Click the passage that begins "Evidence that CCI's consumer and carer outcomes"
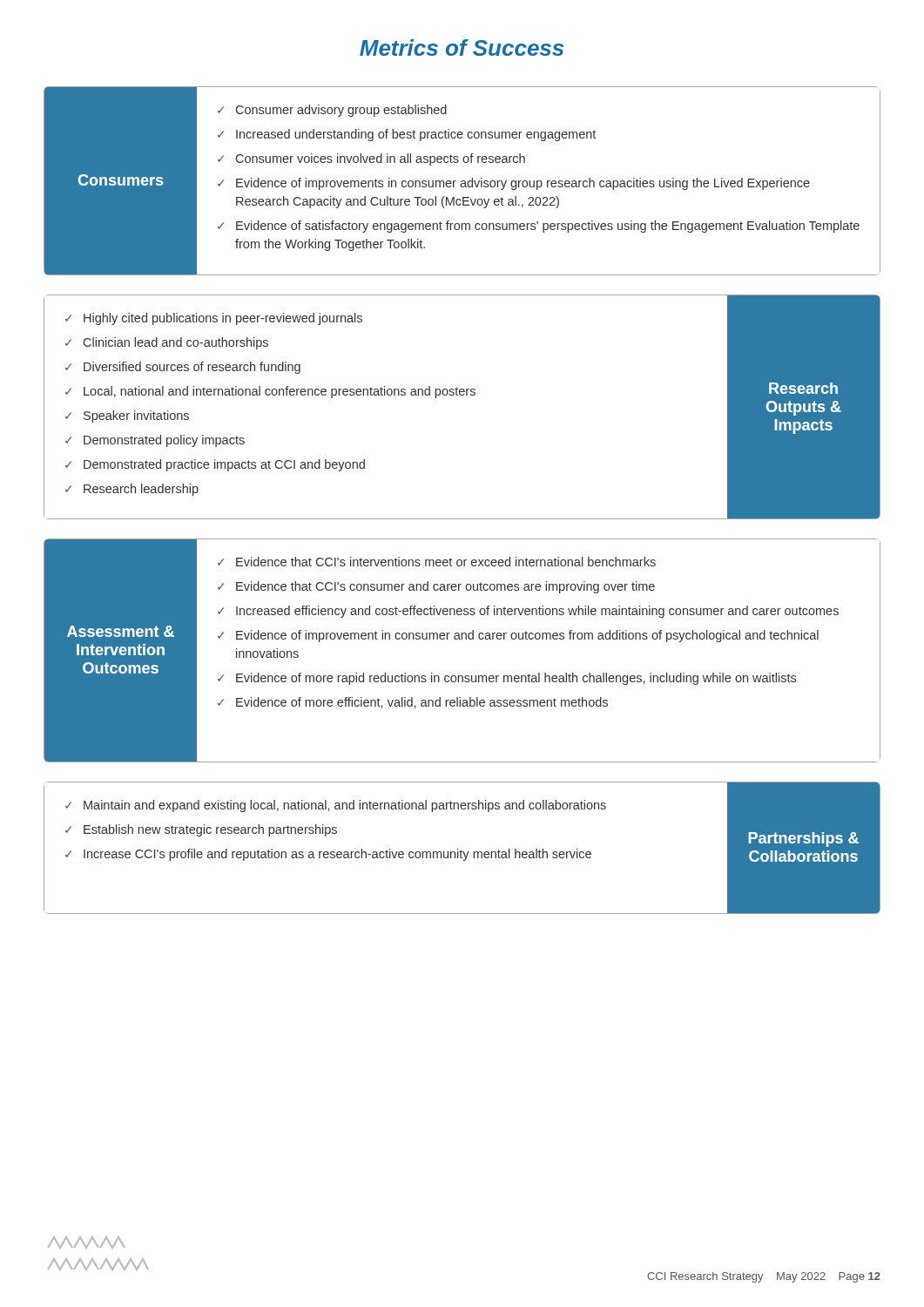Image resolution: width=924 pixels, height=1307 pixels. (445, 587)
